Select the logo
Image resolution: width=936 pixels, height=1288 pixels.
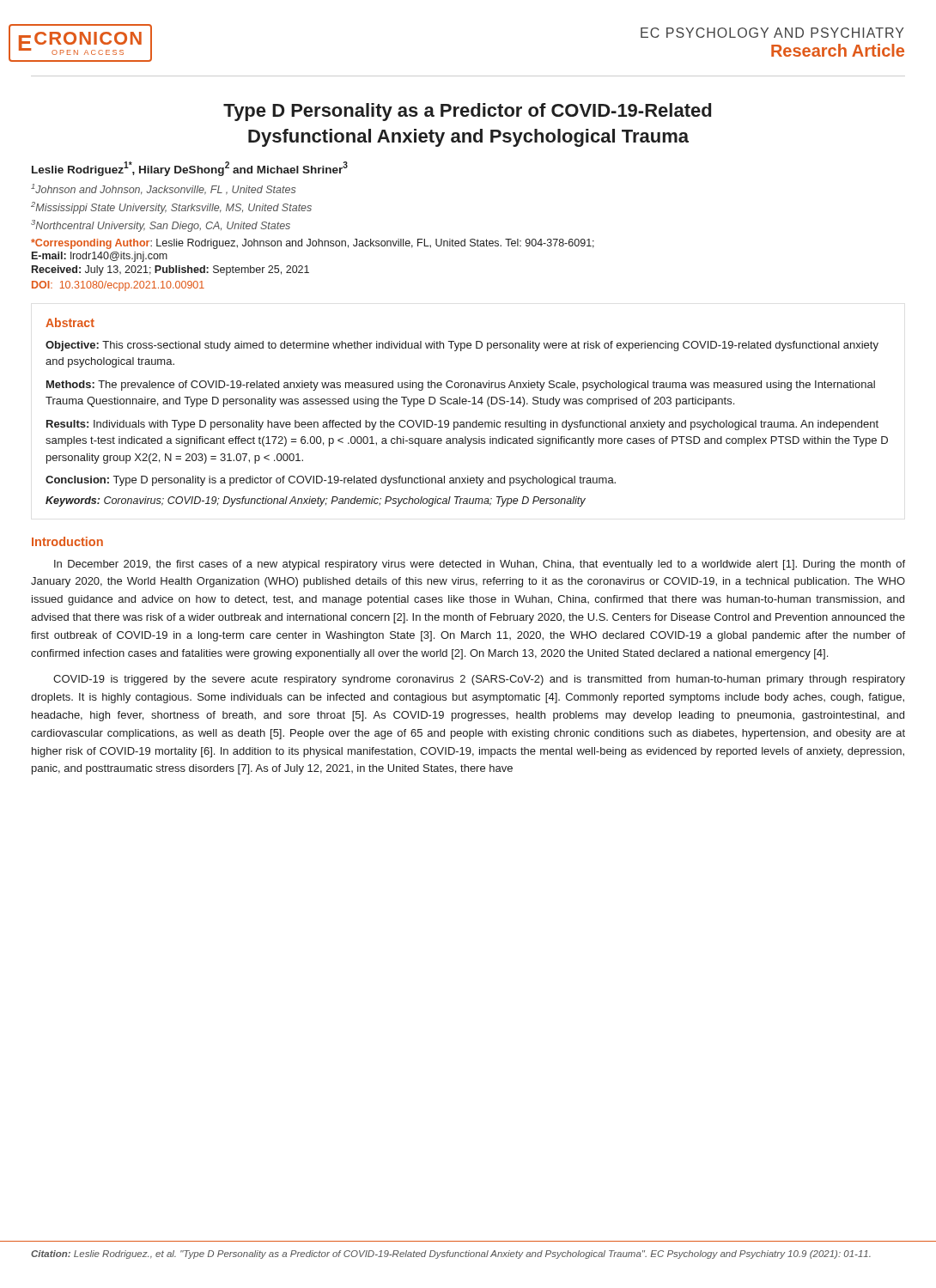pos(80,43)
